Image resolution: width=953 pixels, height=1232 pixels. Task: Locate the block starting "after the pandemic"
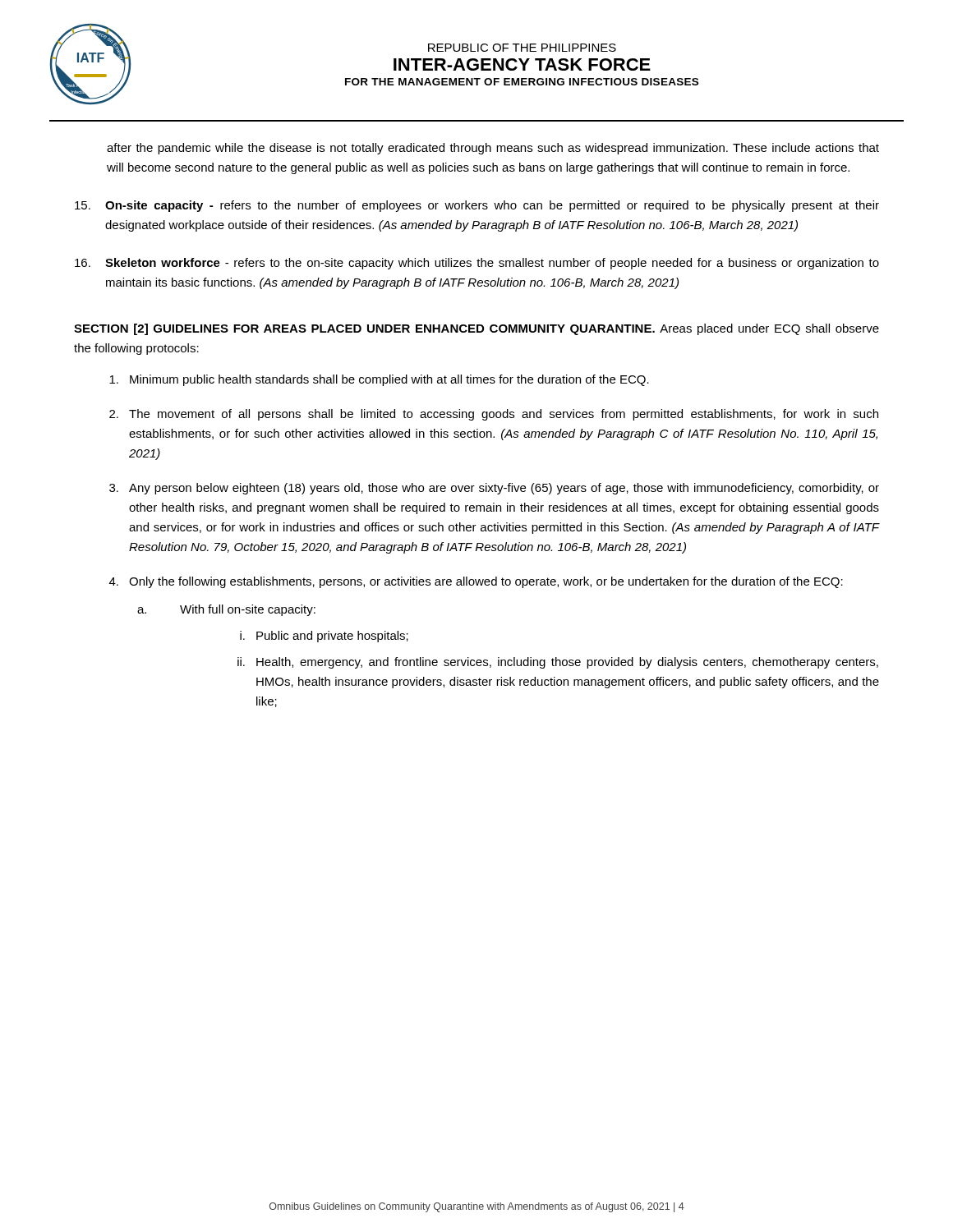(x=476, y=158)
